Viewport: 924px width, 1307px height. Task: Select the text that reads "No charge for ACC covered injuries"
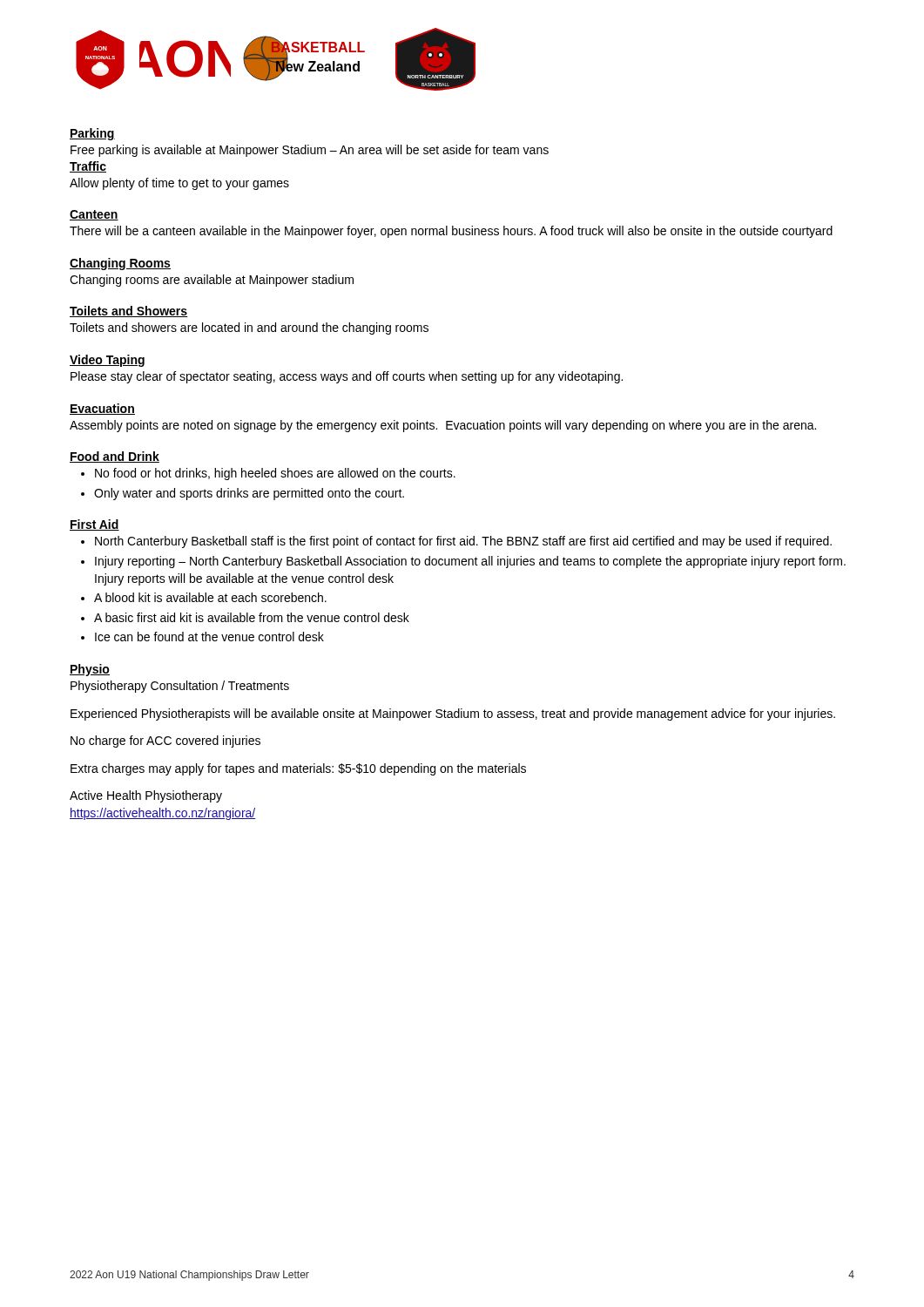(165, 741)
